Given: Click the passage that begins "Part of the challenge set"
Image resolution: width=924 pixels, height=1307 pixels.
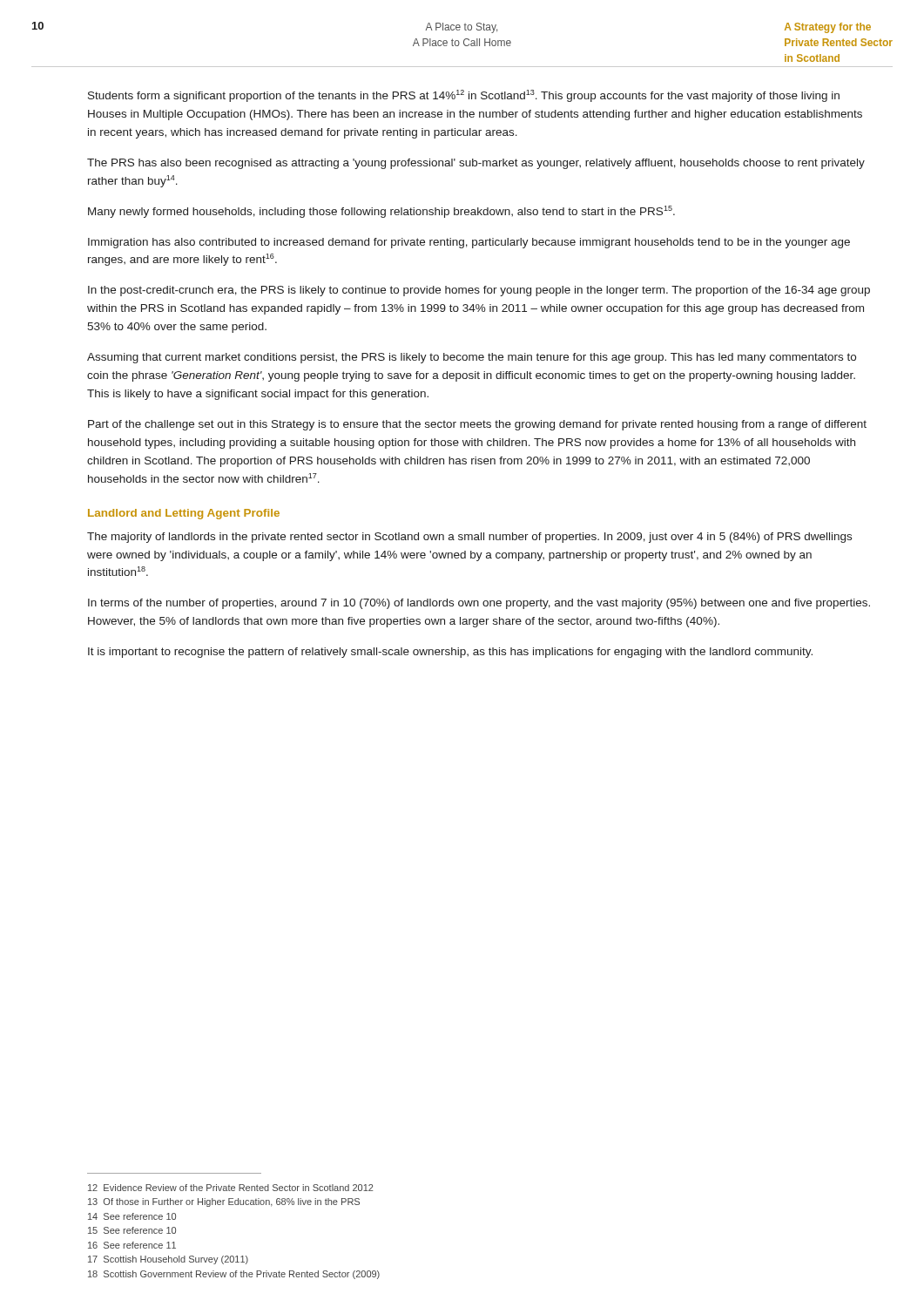Looking at the screenshot, I should coord(477,451).
